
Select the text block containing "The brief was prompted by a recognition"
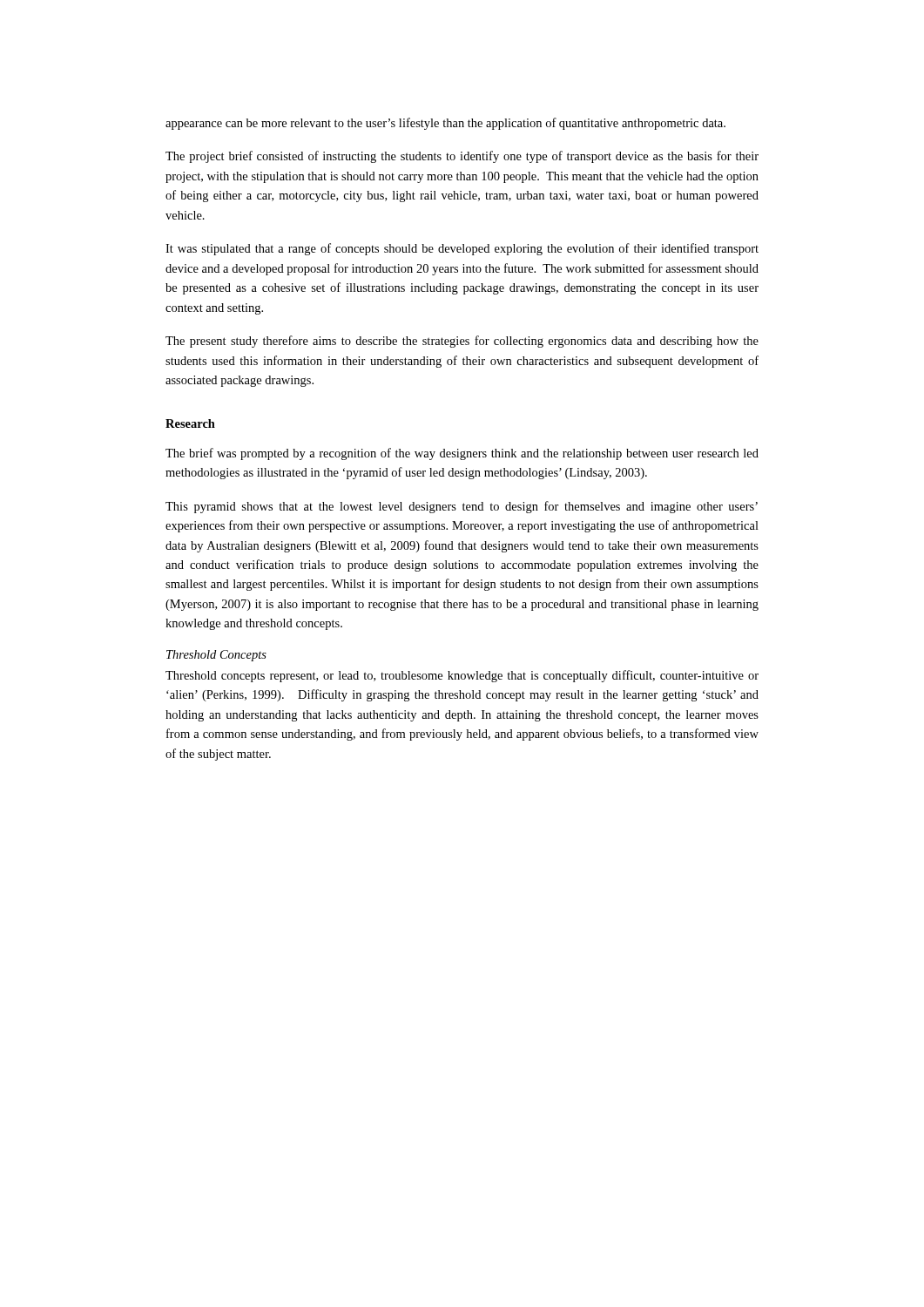(462, 463)
